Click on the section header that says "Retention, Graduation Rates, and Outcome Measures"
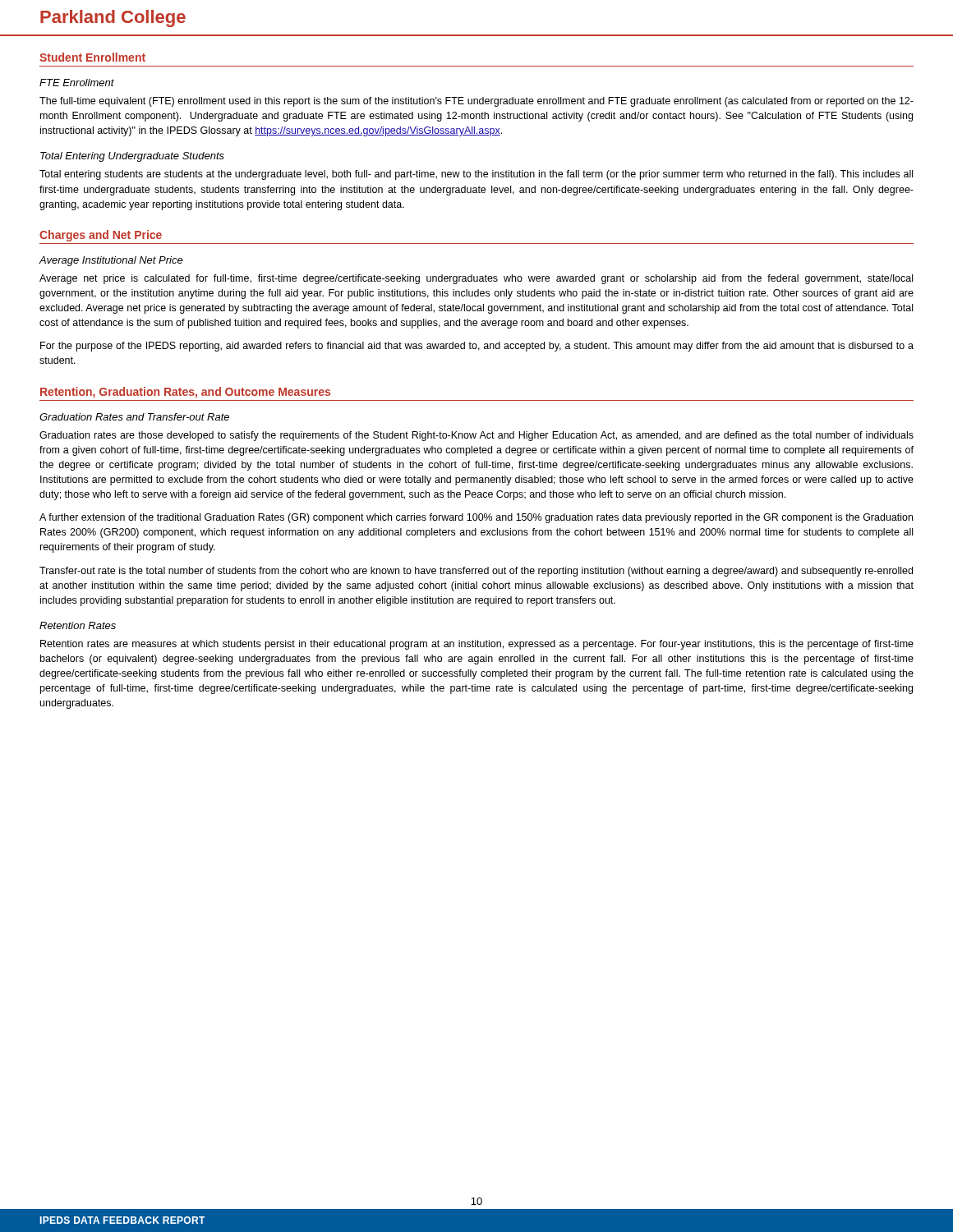Viewport: 953px width, 1232px height. coord(185,391)
